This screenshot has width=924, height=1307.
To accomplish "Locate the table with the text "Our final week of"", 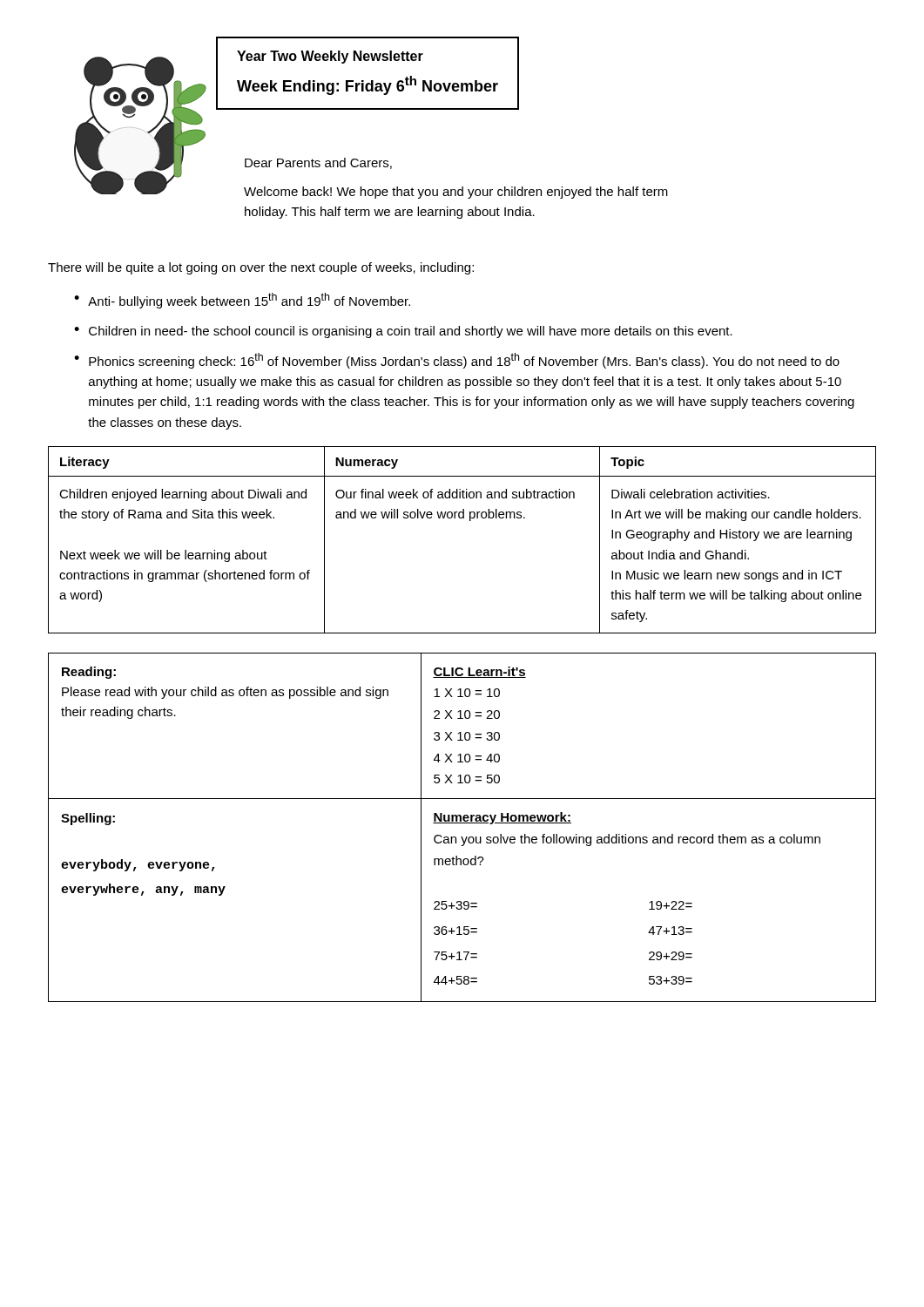I will (x=462, y=539).
